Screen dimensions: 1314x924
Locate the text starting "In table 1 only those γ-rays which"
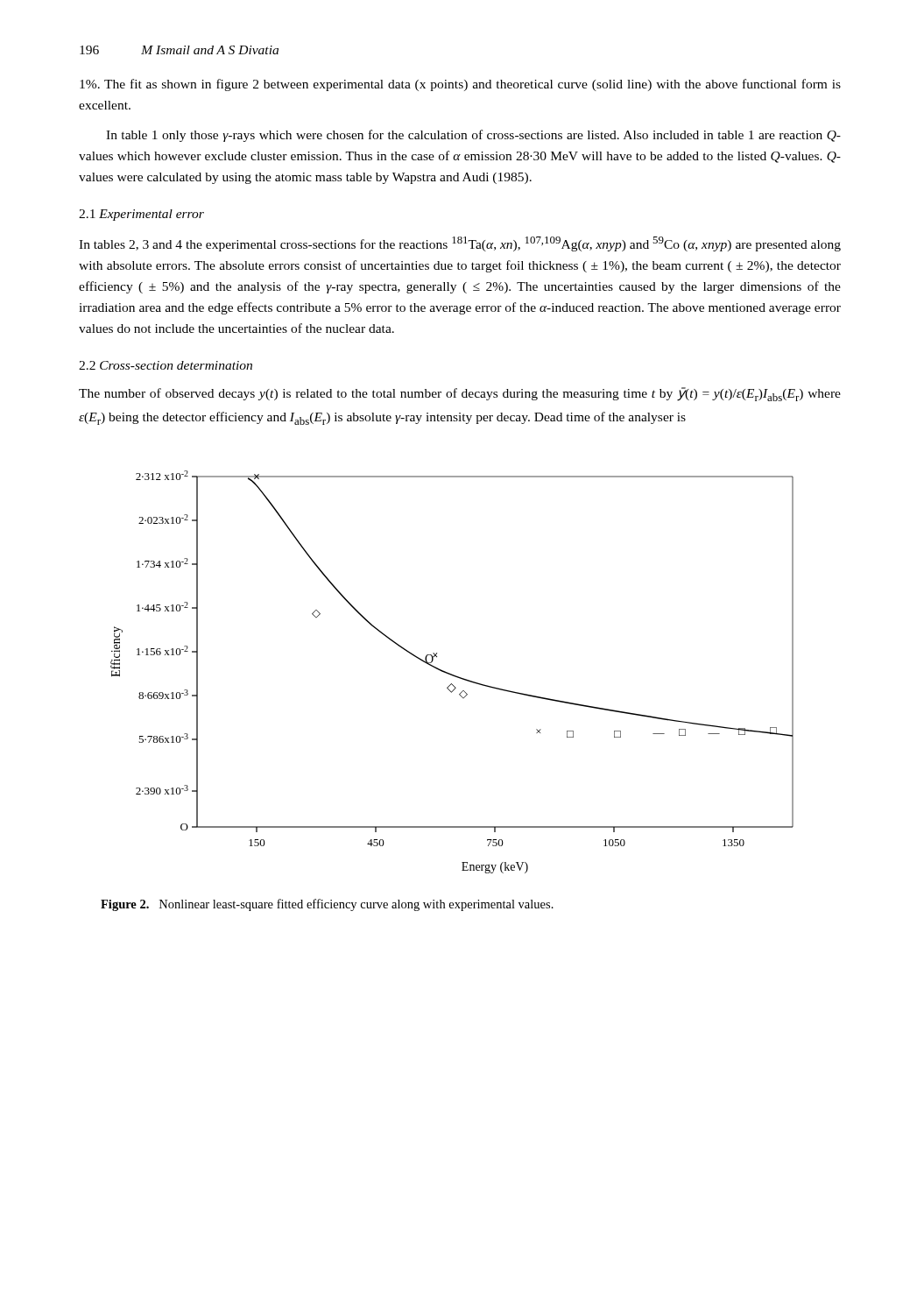460,156
